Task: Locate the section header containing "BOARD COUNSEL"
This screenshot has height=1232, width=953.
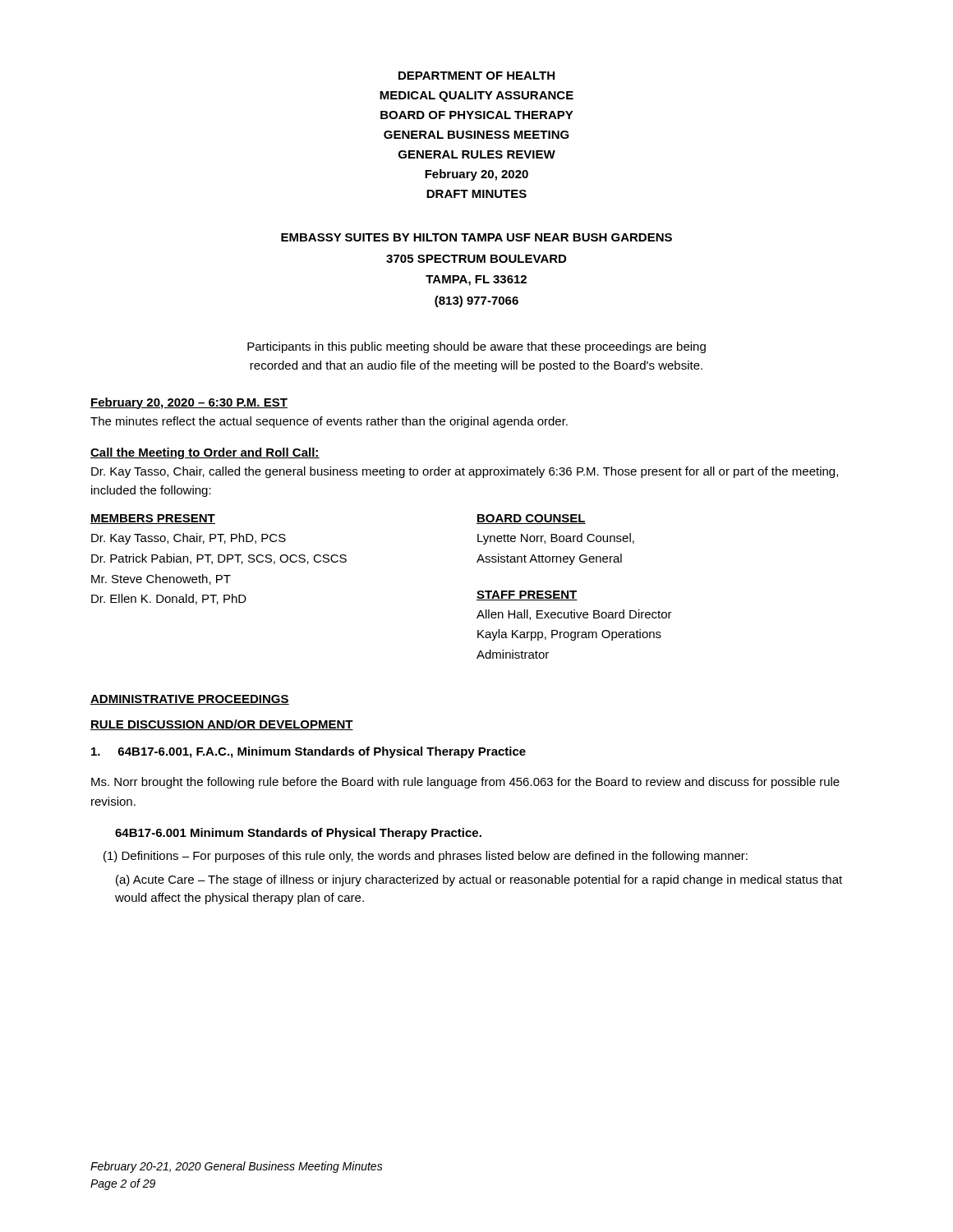Action: coord(531,518)
